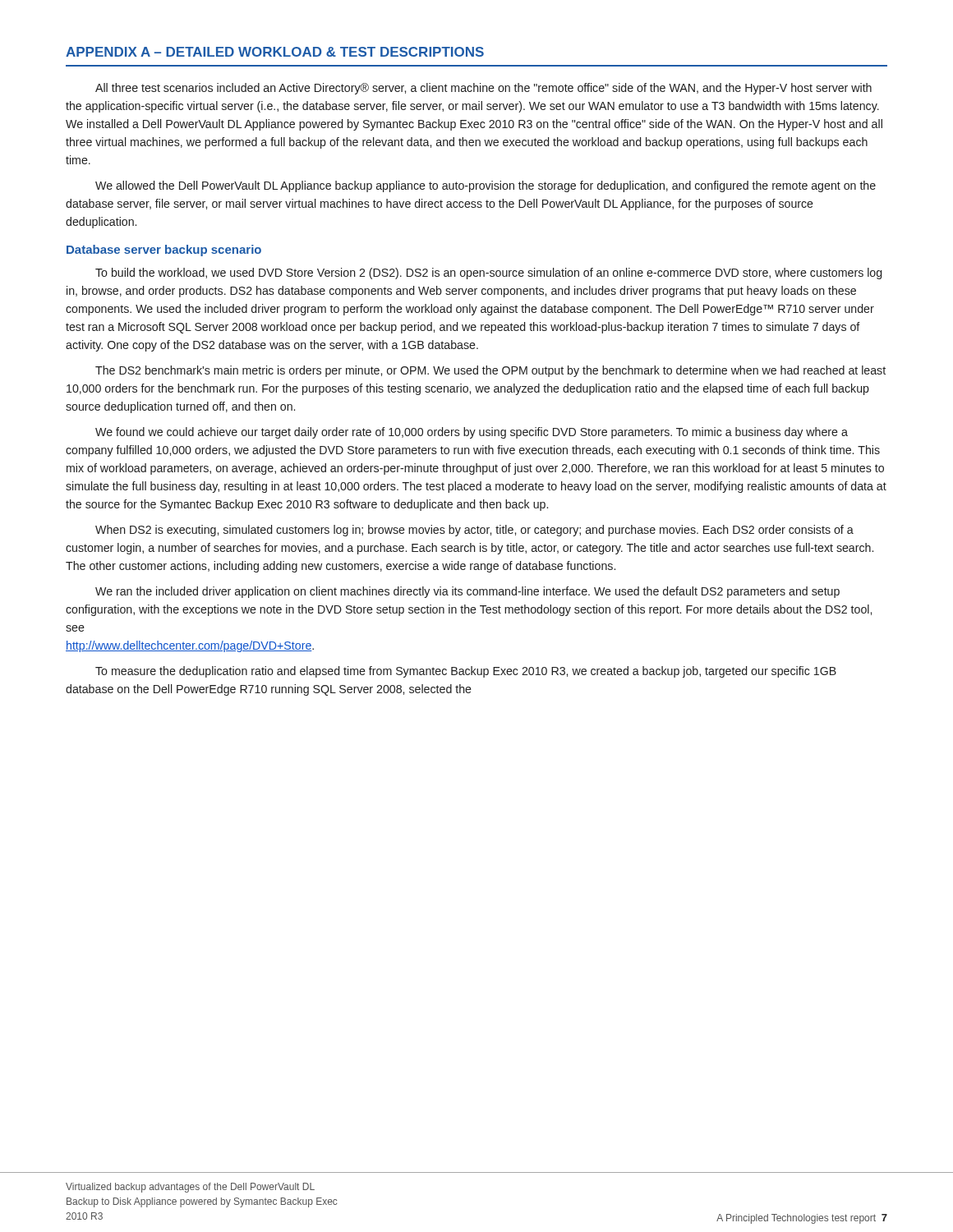Screen dimensions: 1232x953
Task: Navigate to the text block starting "Database server backup scenario"
Action: pyautogui.click(x=164, y=249)
